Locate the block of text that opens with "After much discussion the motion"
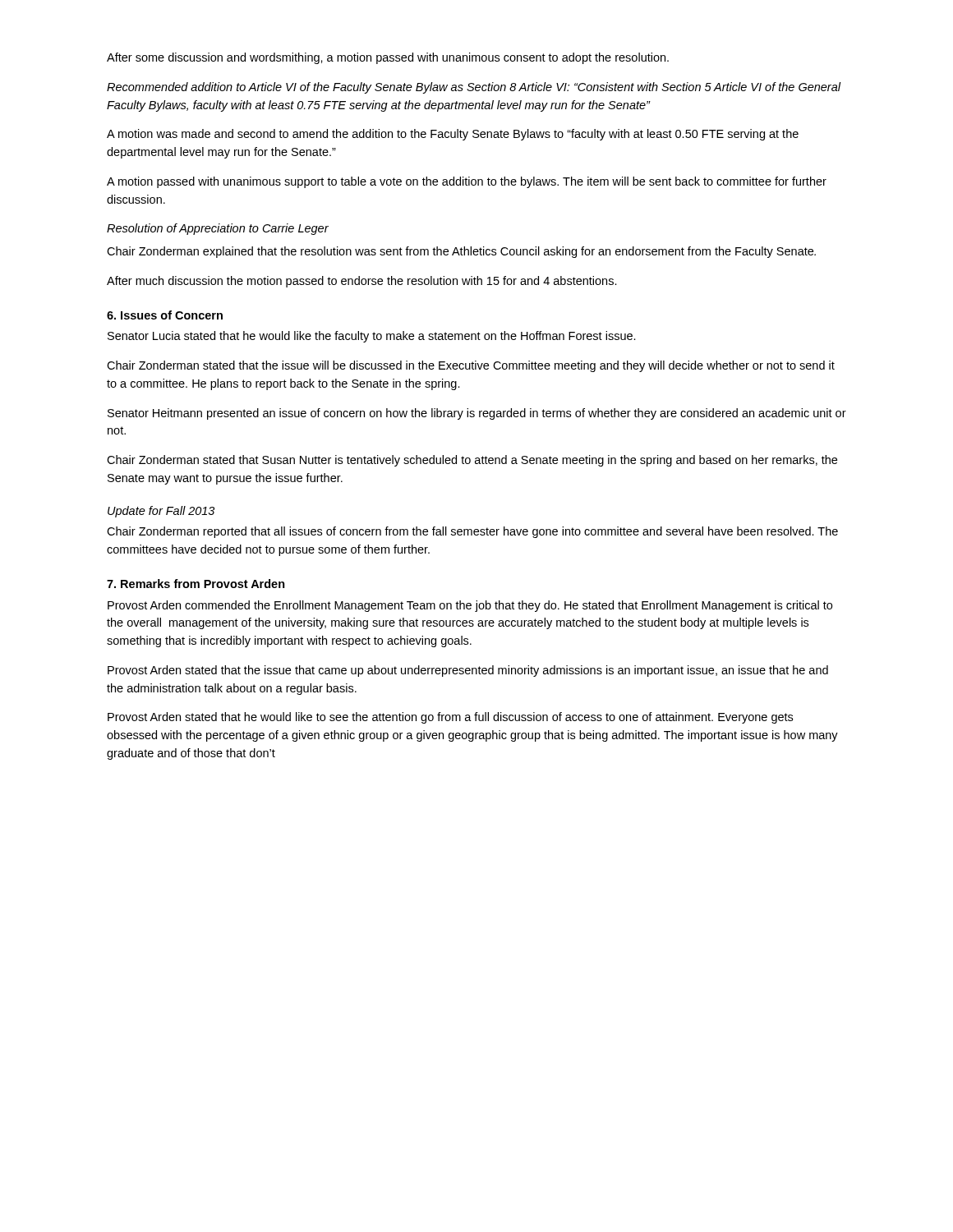Viewport: 953px width, 1232px height. click(x=362, y=281)
